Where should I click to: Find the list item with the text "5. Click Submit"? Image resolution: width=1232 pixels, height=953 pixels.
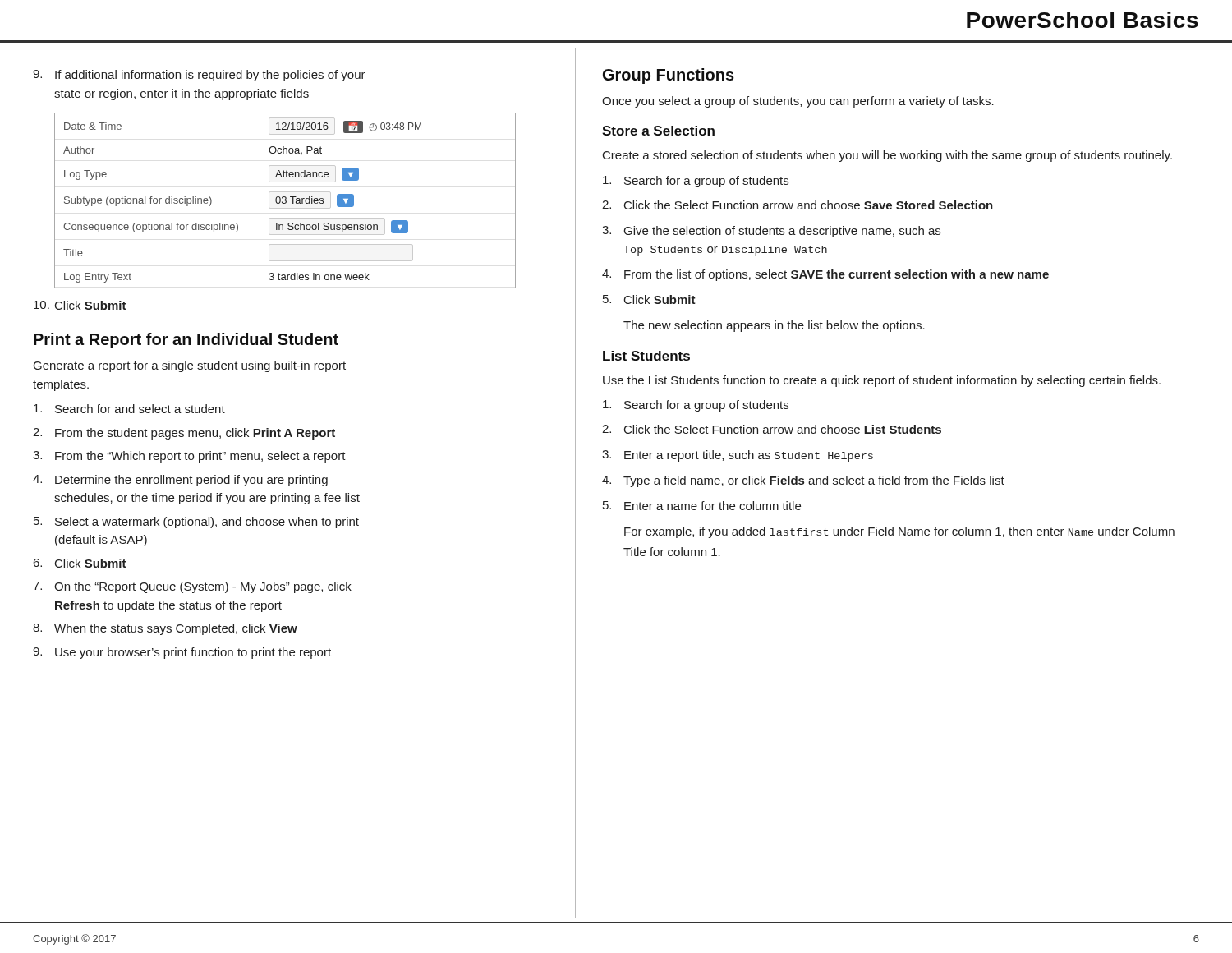[649, 300]
